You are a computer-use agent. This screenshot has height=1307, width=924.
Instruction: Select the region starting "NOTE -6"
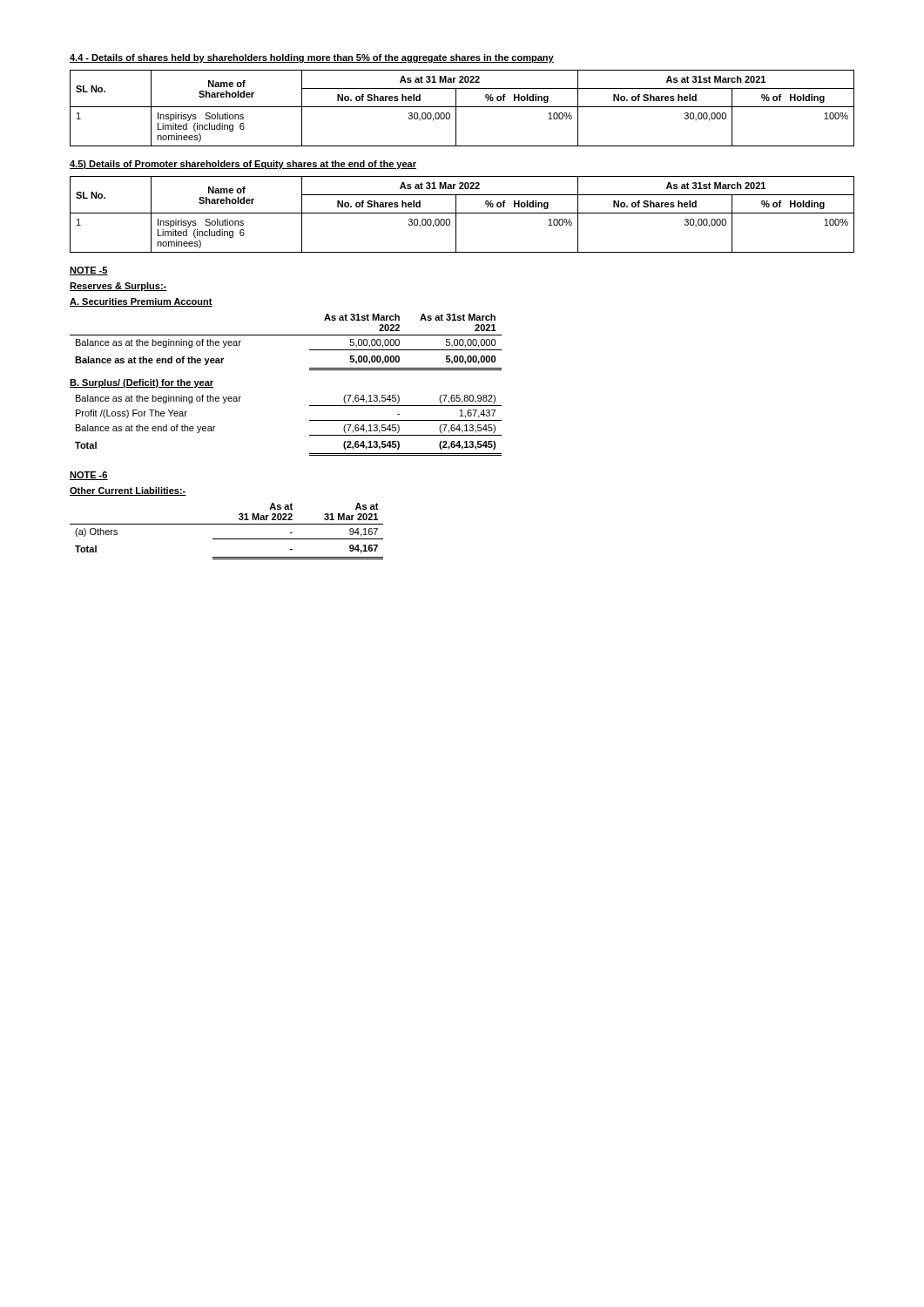pyautogui.click(x=89, y=475)
